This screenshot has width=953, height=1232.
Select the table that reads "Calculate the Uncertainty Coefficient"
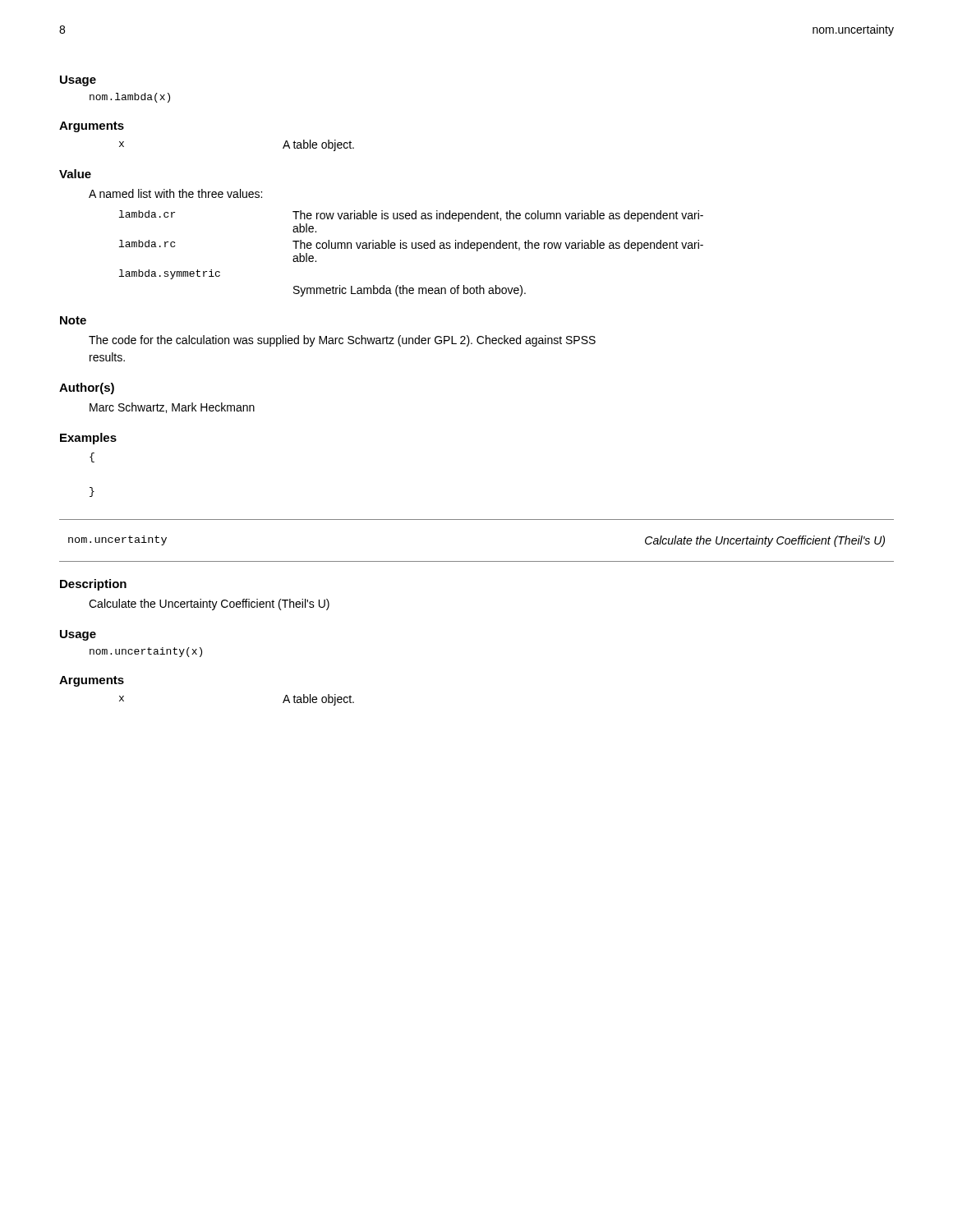click(x=476, y=540)
